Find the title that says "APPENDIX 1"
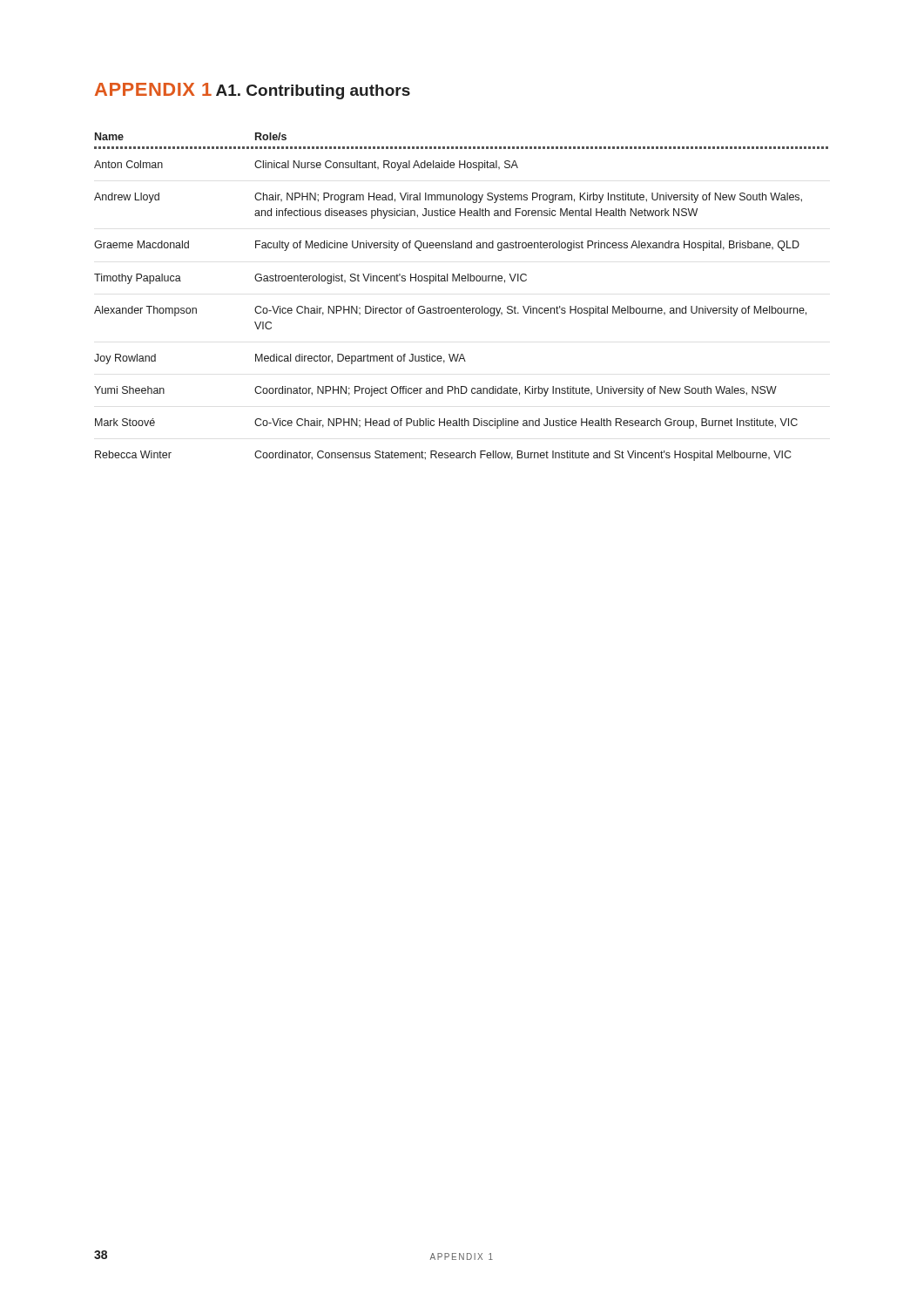The image size is (924, 1307). point(153,90)
